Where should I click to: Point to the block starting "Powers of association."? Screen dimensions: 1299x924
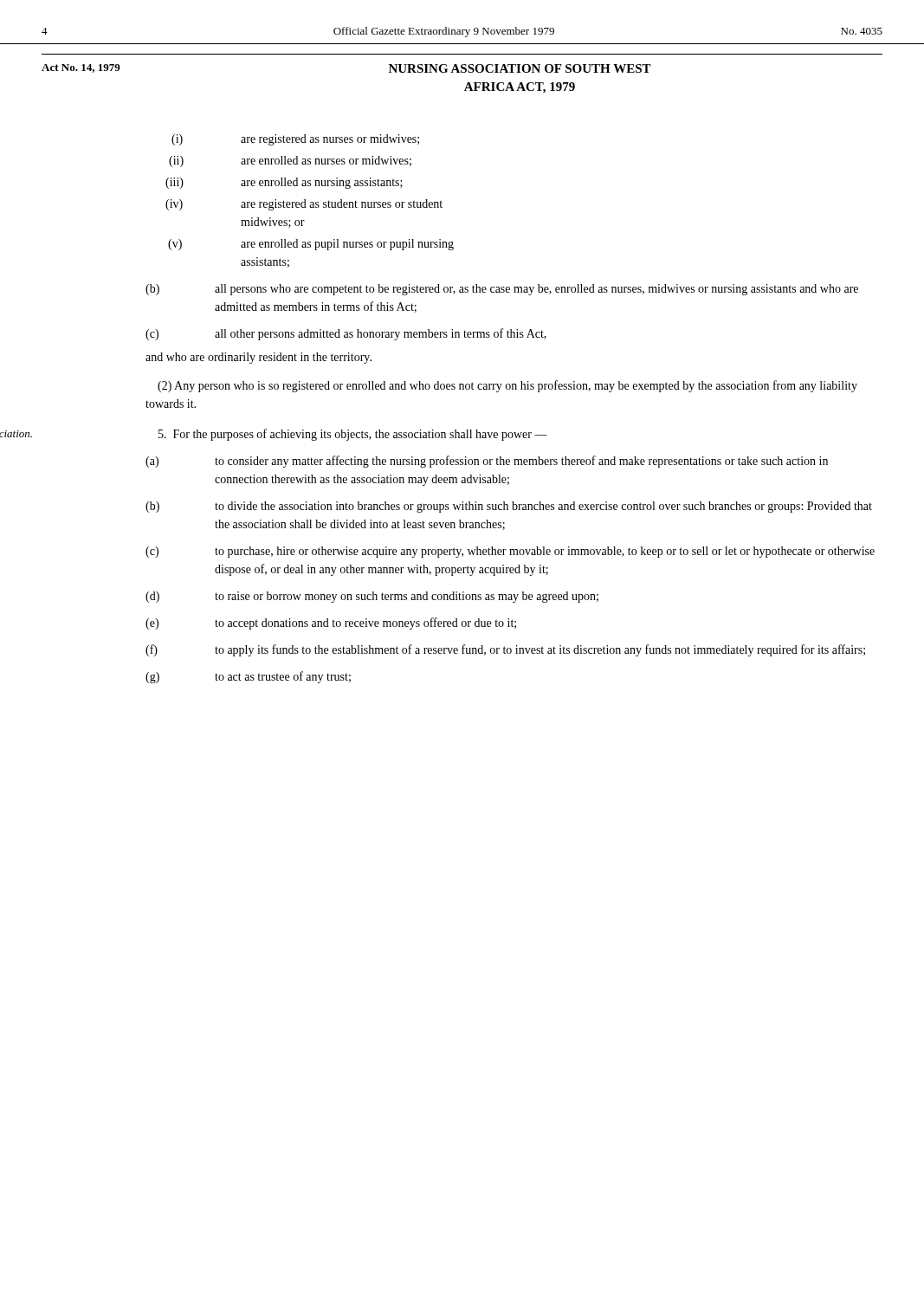point(16,433)
